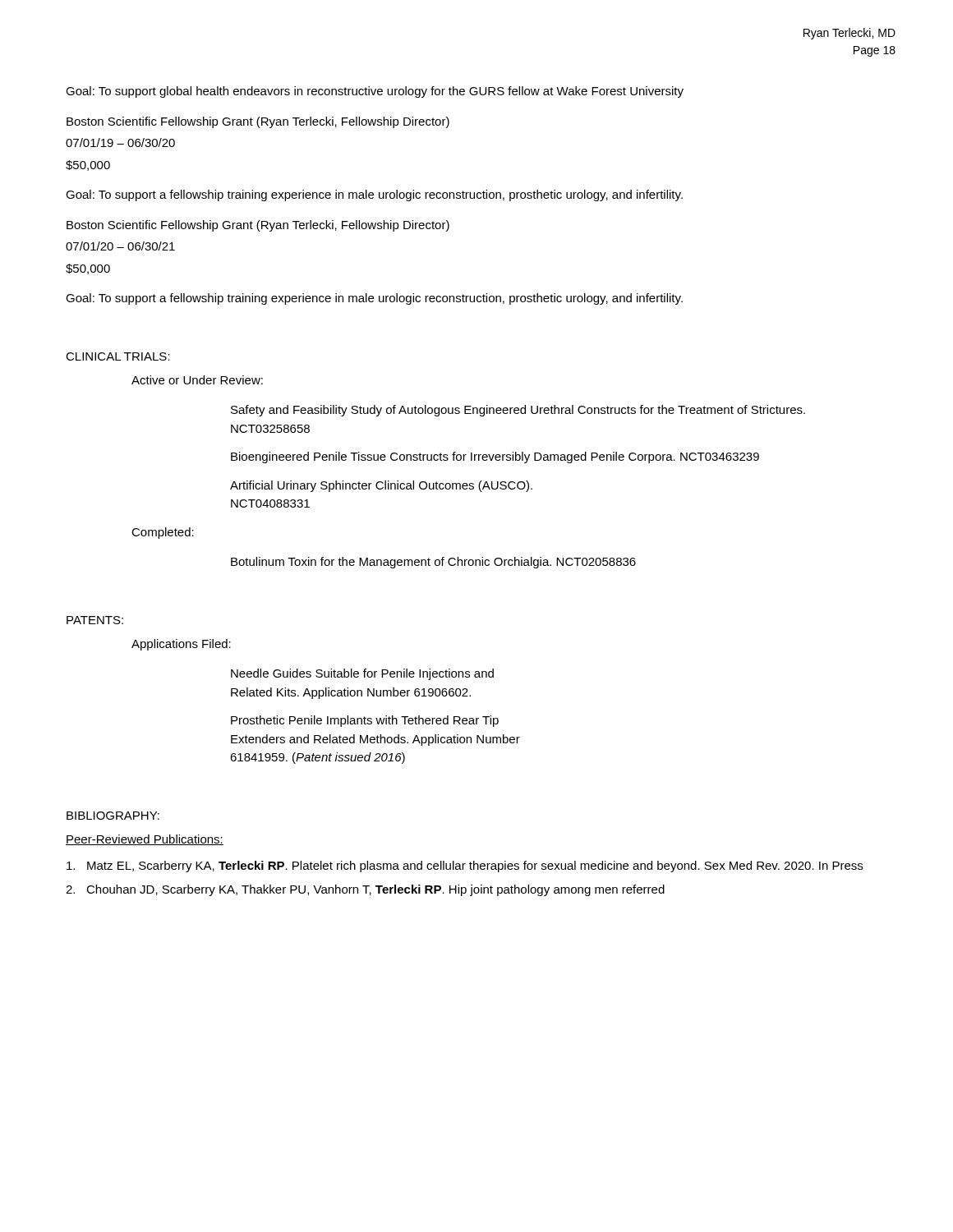Locate the text block with the text "Artificial Urinary Sphincter Clinical Outcomes (AUSCO)."
Viewport: 953px width, 1232px height.
point(382,494)
